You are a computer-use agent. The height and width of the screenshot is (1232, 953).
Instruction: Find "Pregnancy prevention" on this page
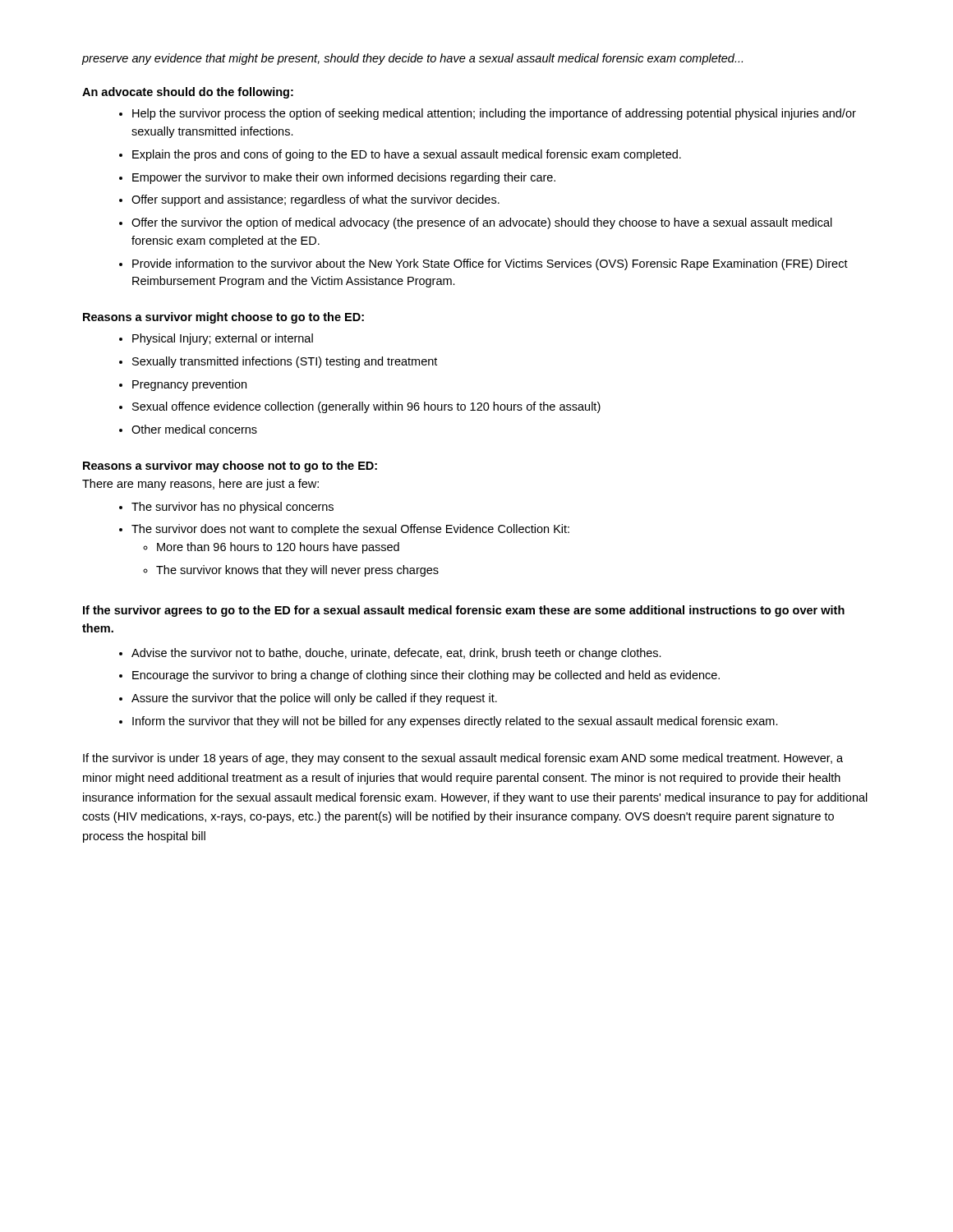(x=189, y=385)
